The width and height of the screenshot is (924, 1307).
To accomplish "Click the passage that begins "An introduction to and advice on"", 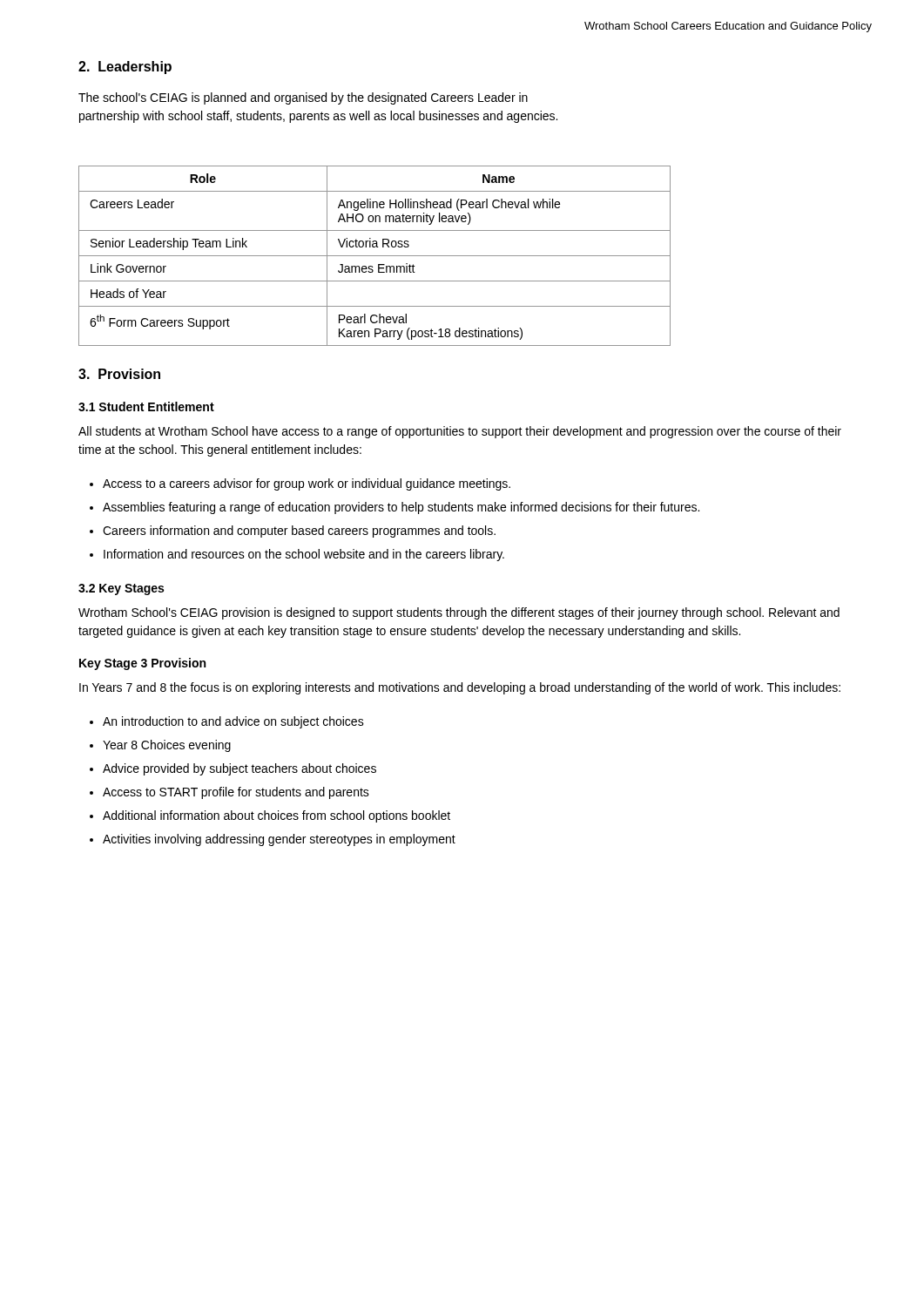I will [x=233, y=721].
